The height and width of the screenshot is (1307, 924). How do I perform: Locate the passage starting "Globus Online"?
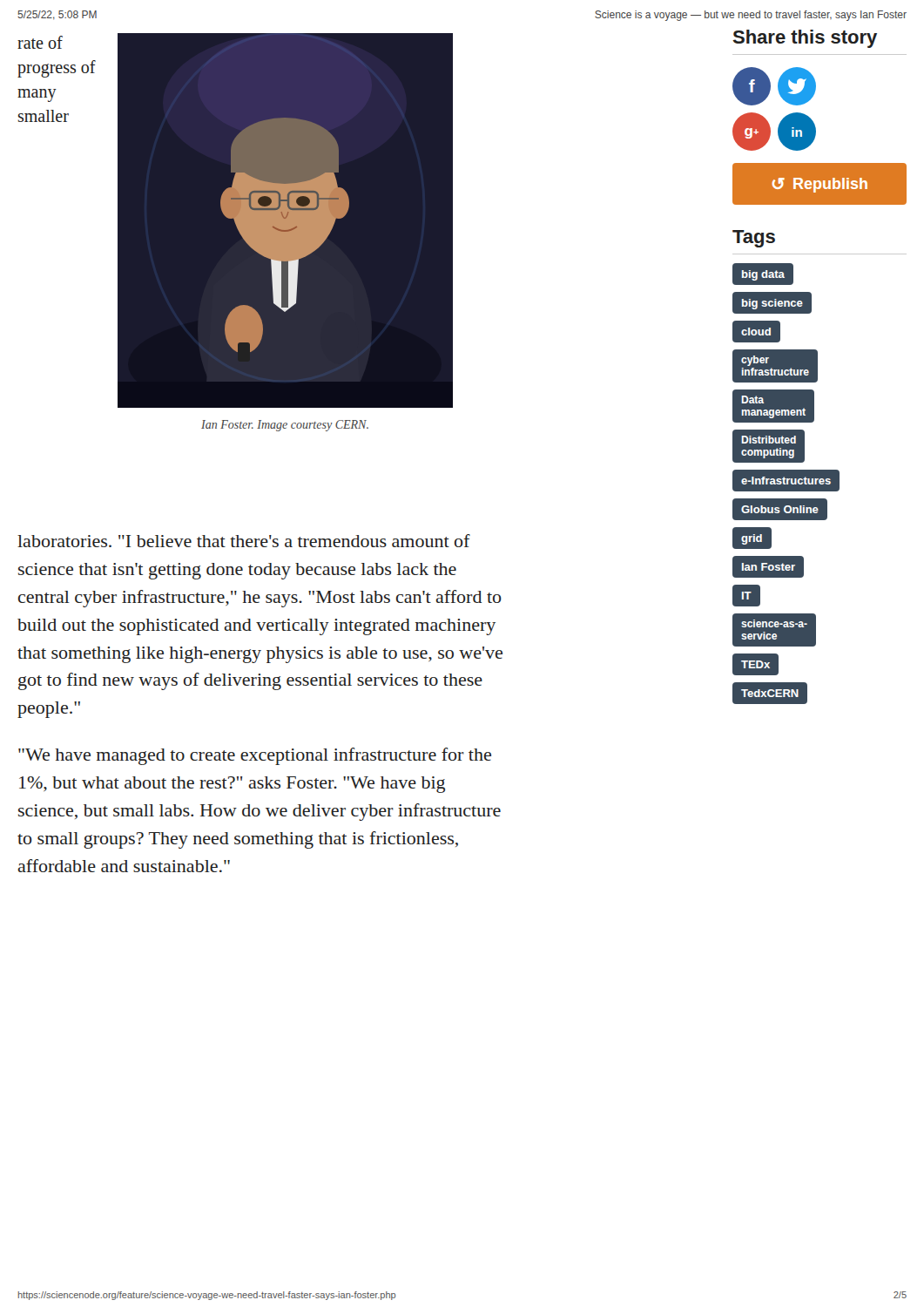click(780, 509)
